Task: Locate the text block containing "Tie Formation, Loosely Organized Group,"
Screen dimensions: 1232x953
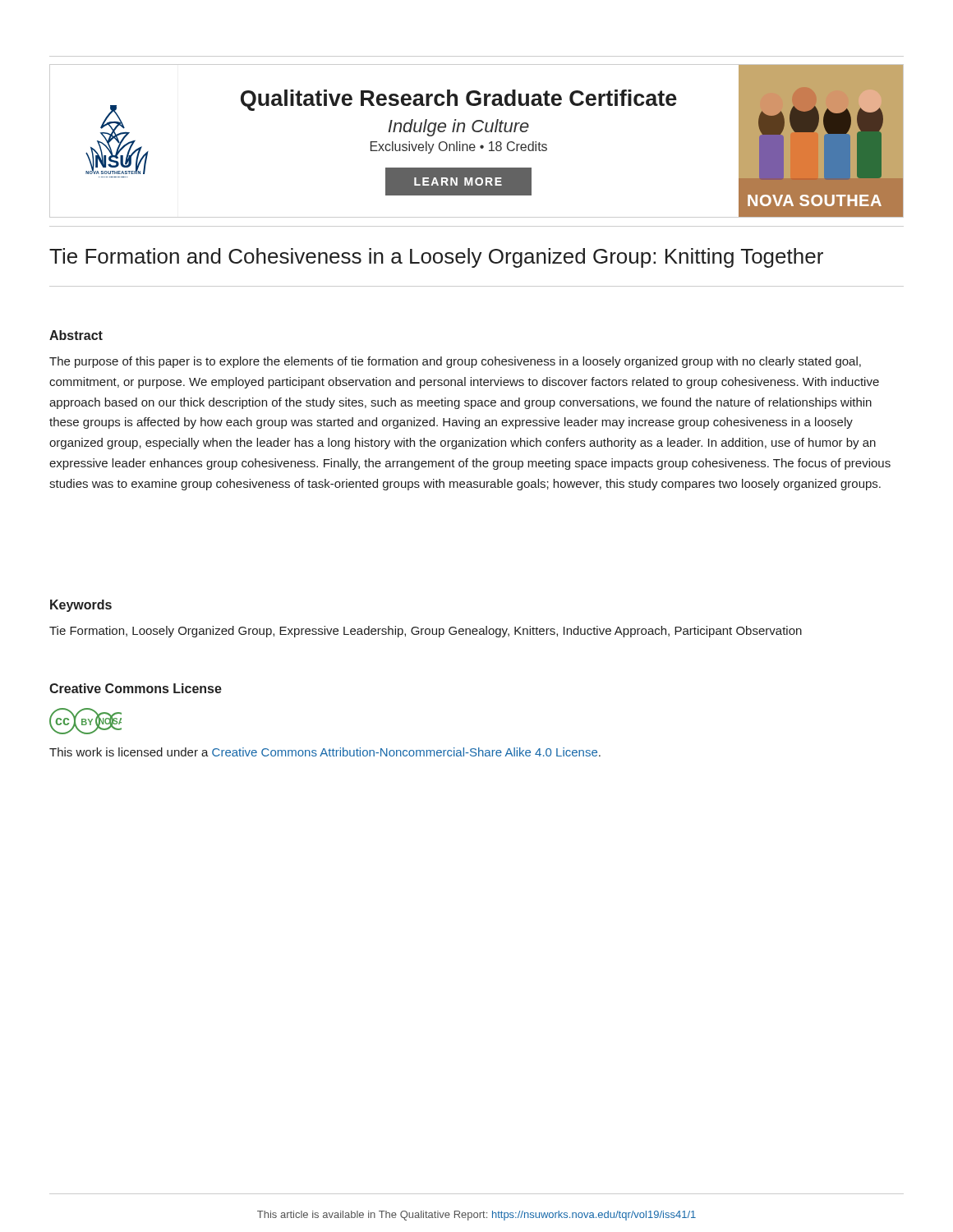Action: click(476, 631)
